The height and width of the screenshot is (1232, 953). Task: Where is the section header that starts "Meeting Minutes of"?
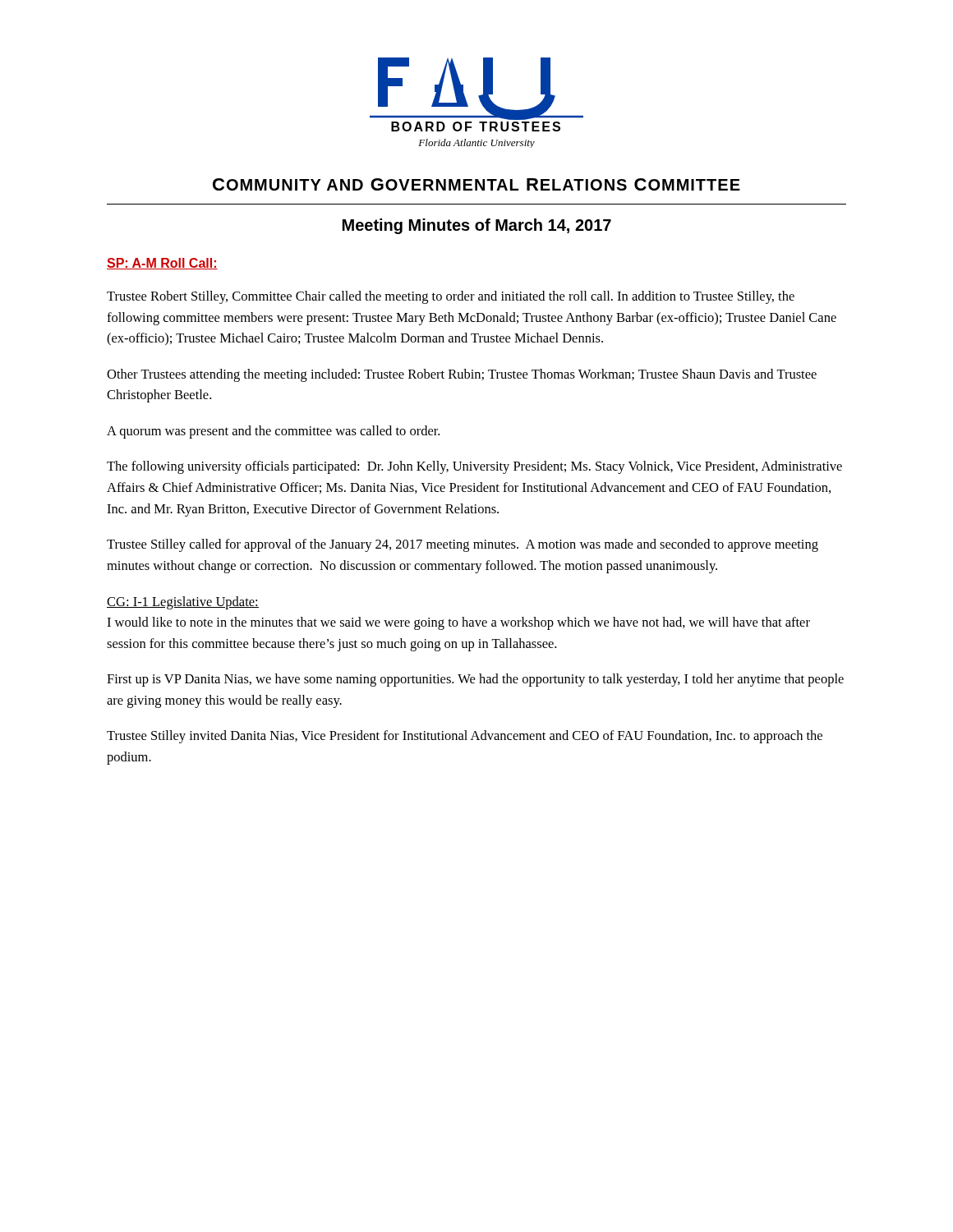(476, 225)
